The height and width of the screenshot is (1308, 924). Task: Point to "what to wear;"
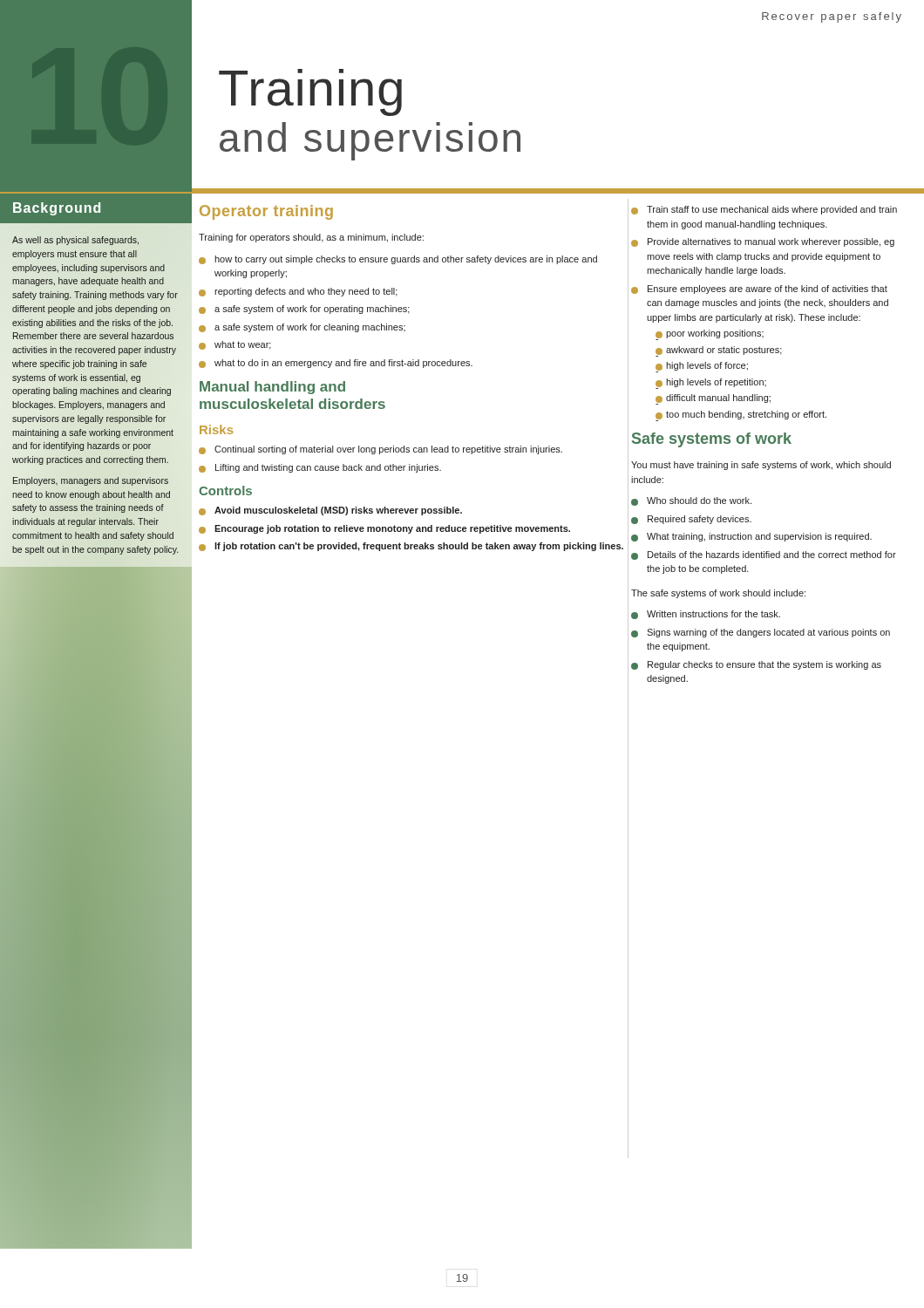coord(243,344)
